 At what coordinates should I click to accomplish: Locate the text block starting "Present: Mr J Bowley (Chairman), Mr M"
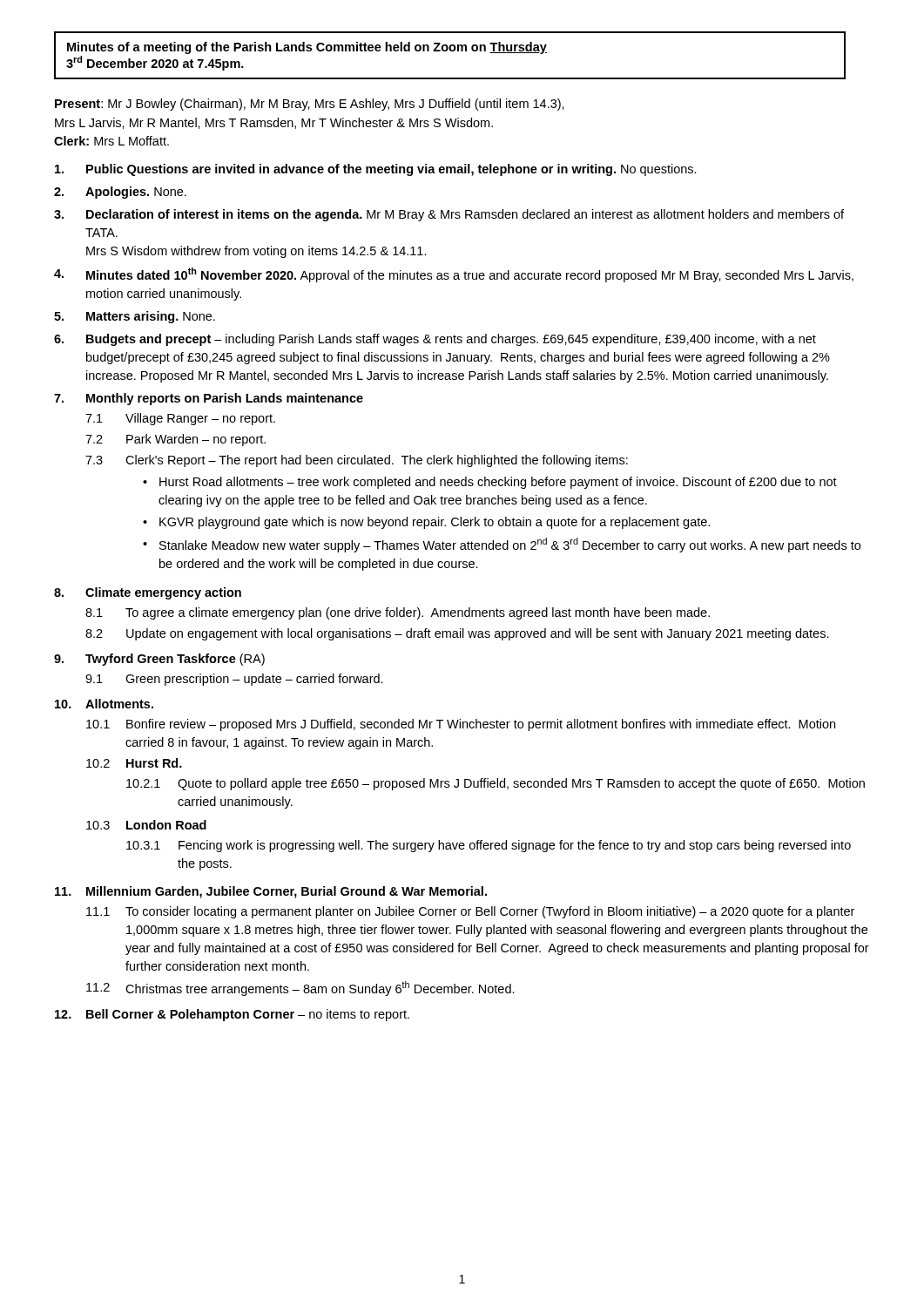coord(309,123)
